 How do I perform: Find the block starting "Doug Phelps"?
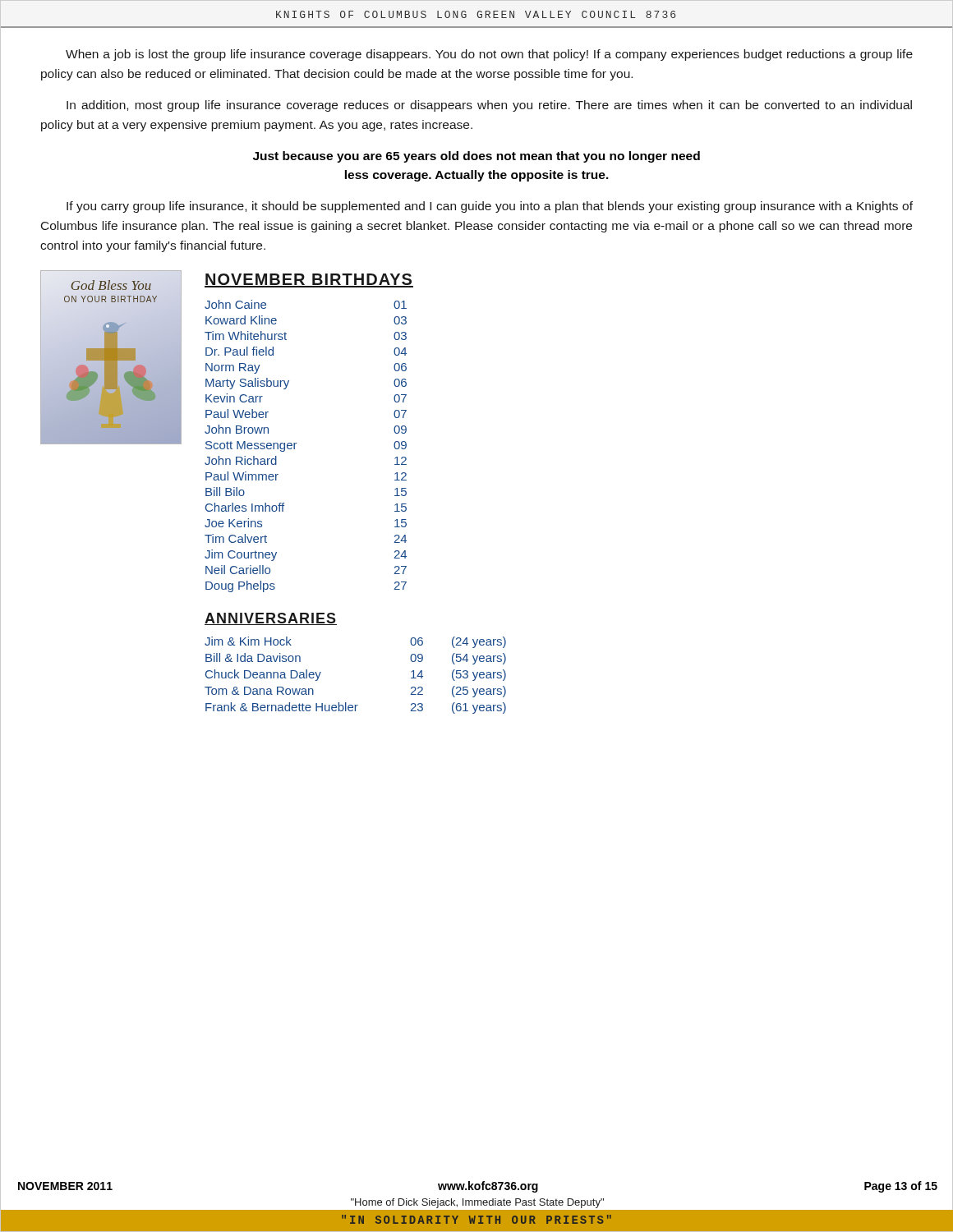(240, 585)
